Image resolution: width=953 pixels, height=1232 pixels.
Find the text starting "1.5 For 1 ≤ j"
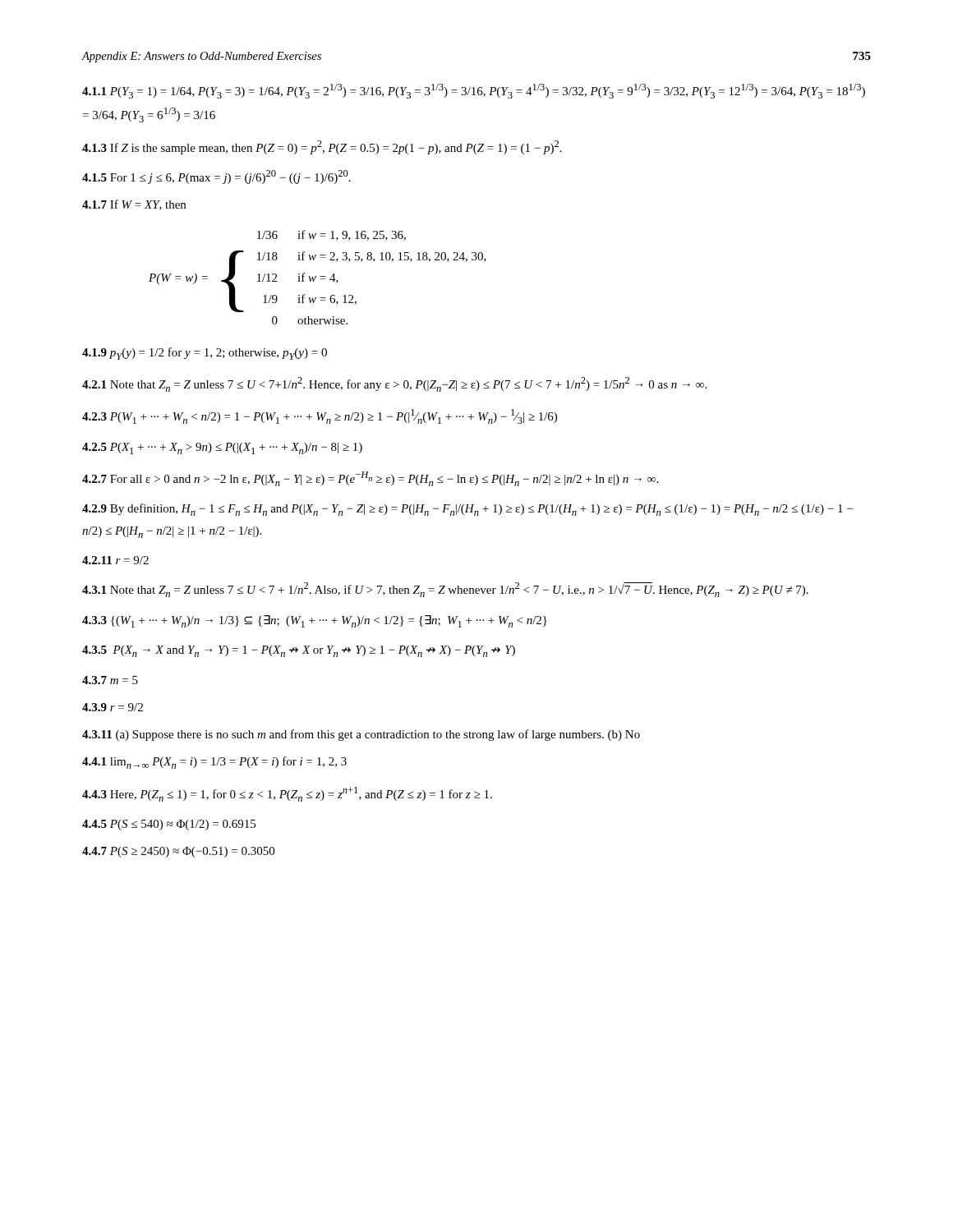click(x=217, y=176)
